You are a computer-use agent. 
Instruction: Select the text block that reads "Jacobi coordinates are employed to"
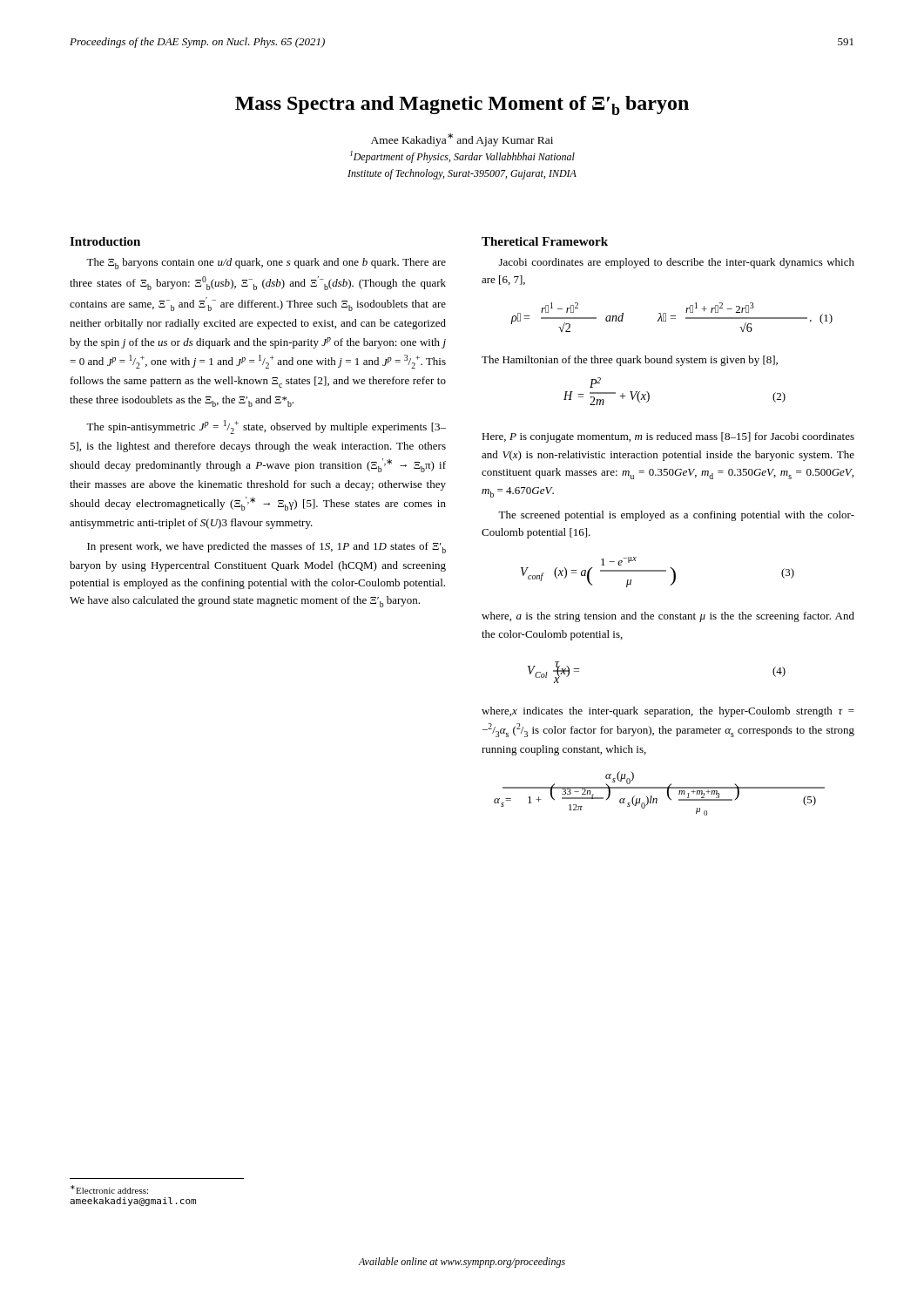pyautogui.click(x=668, y=271)
